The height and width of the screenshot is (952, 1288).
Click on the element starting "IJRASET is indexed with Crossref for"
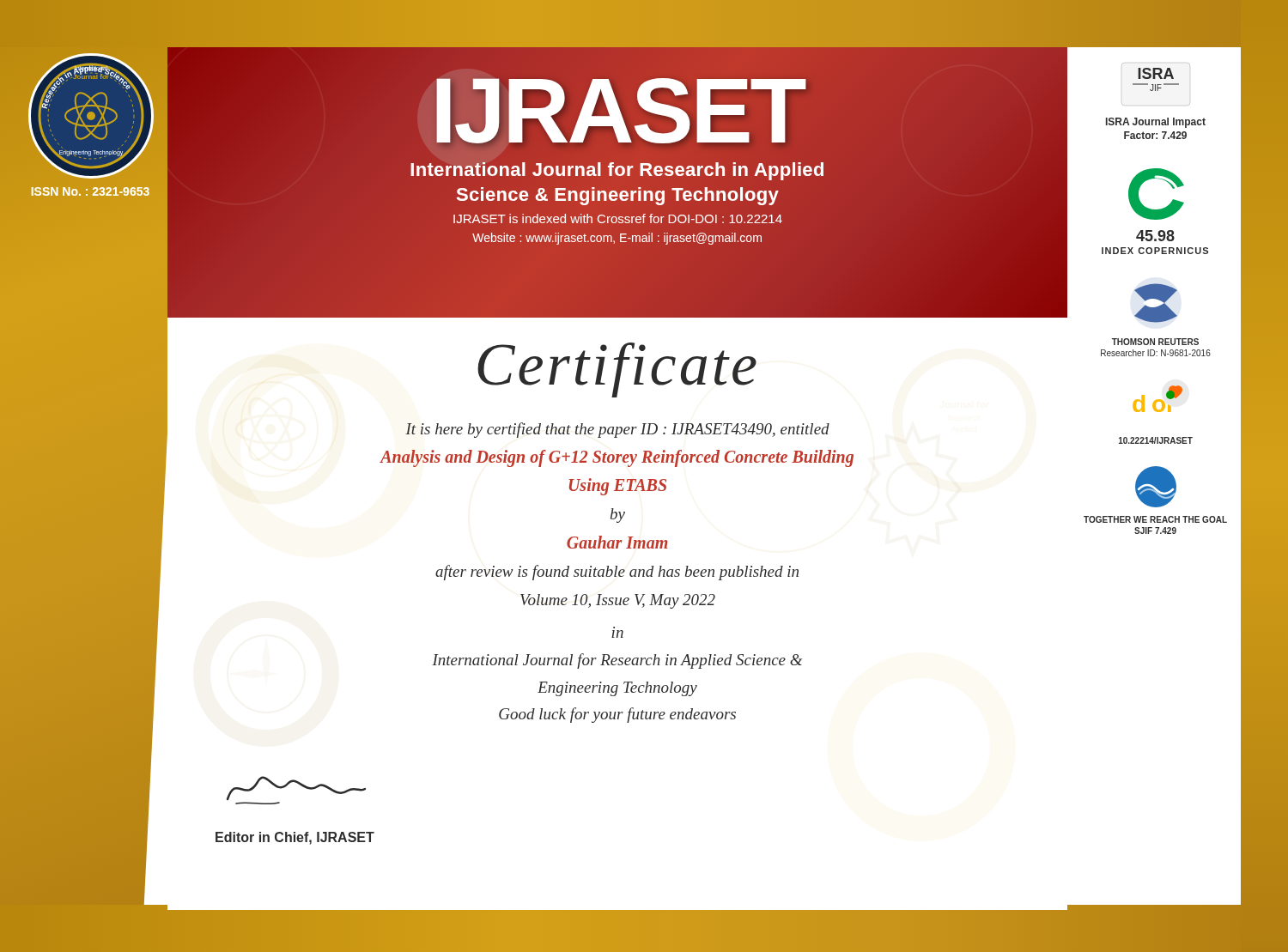point(617,218)
